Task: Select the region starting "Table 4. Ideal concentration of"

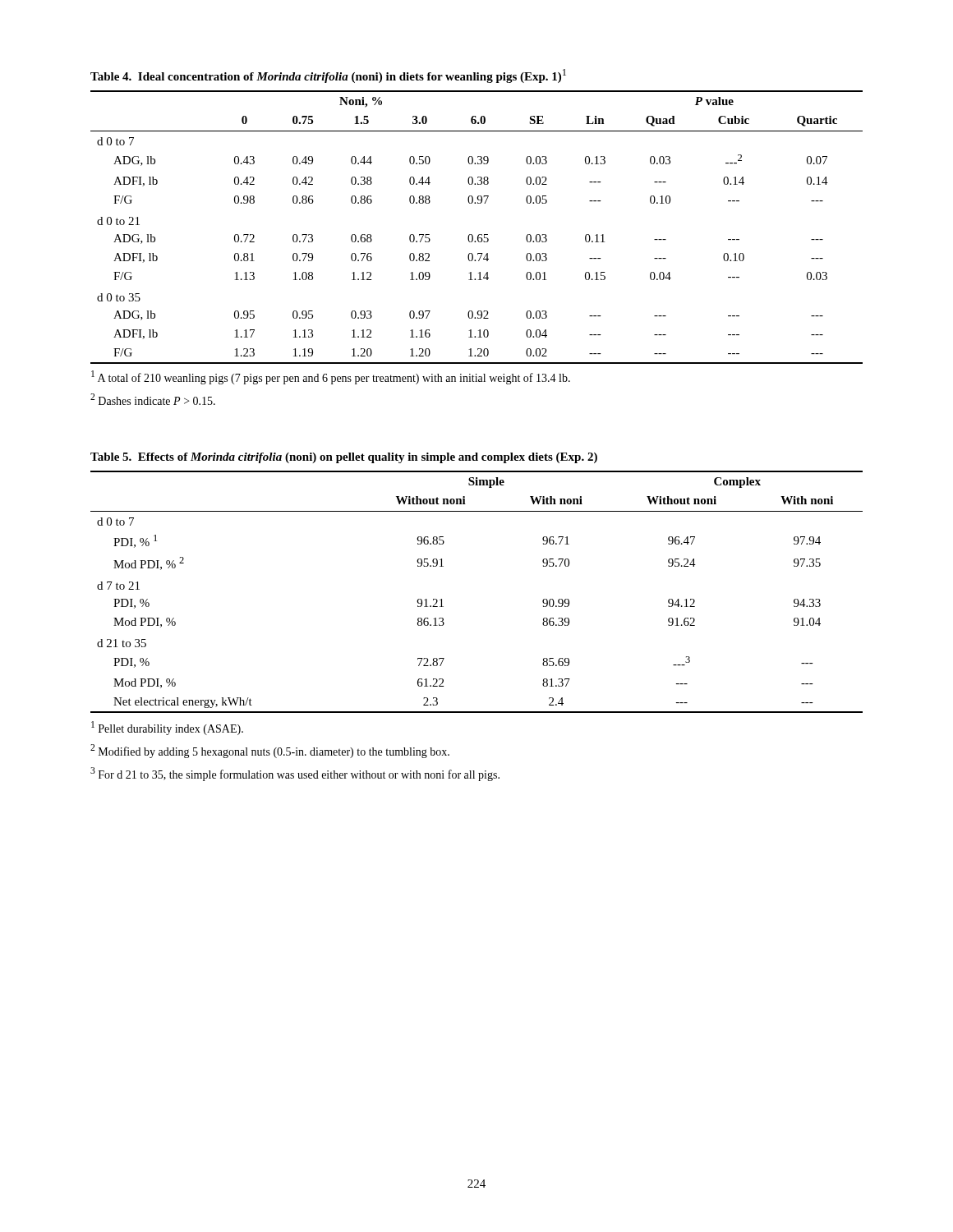Action: 329,75
